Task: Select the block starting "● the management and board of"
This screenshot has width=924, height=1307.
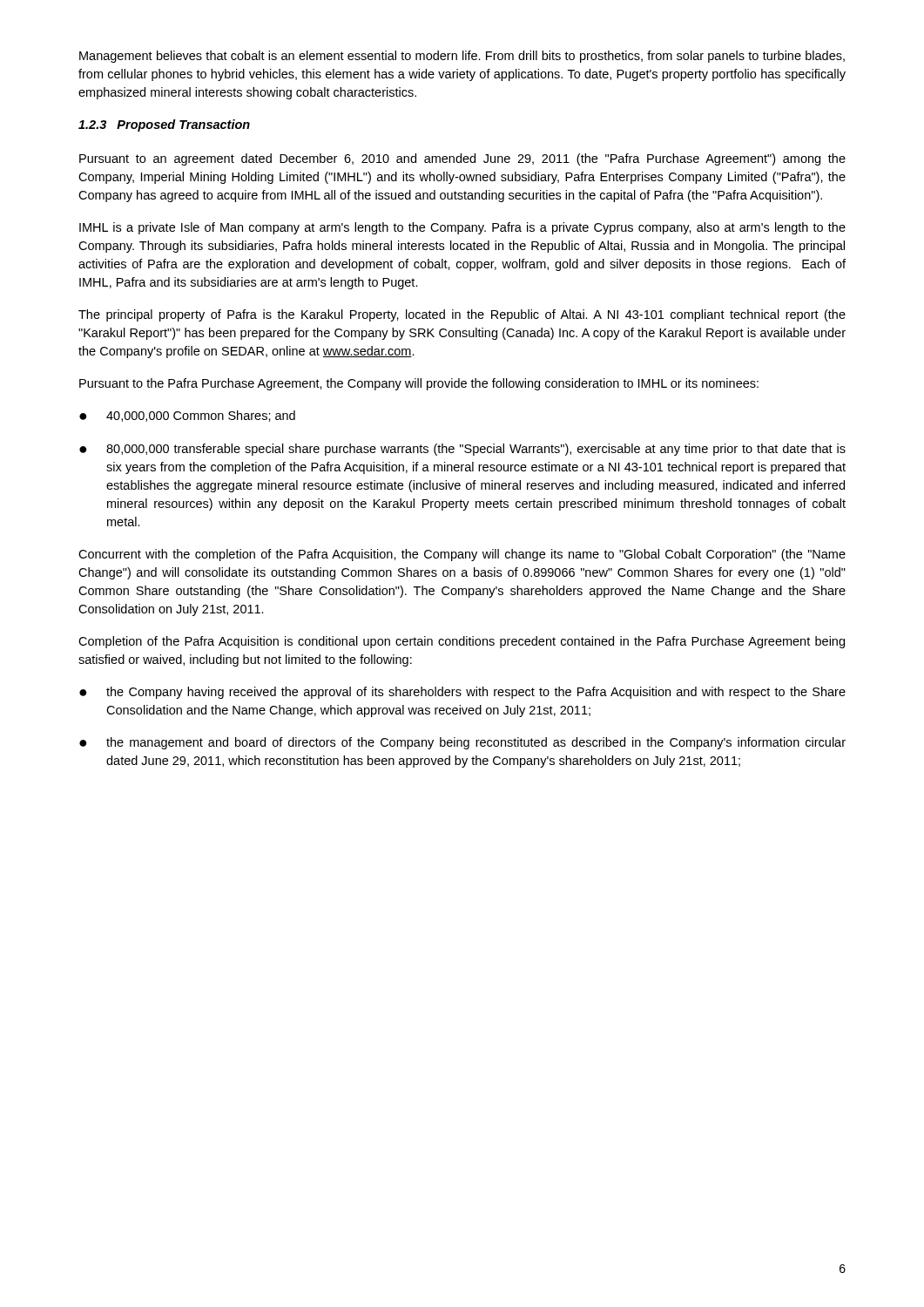Action: [462, 752]
